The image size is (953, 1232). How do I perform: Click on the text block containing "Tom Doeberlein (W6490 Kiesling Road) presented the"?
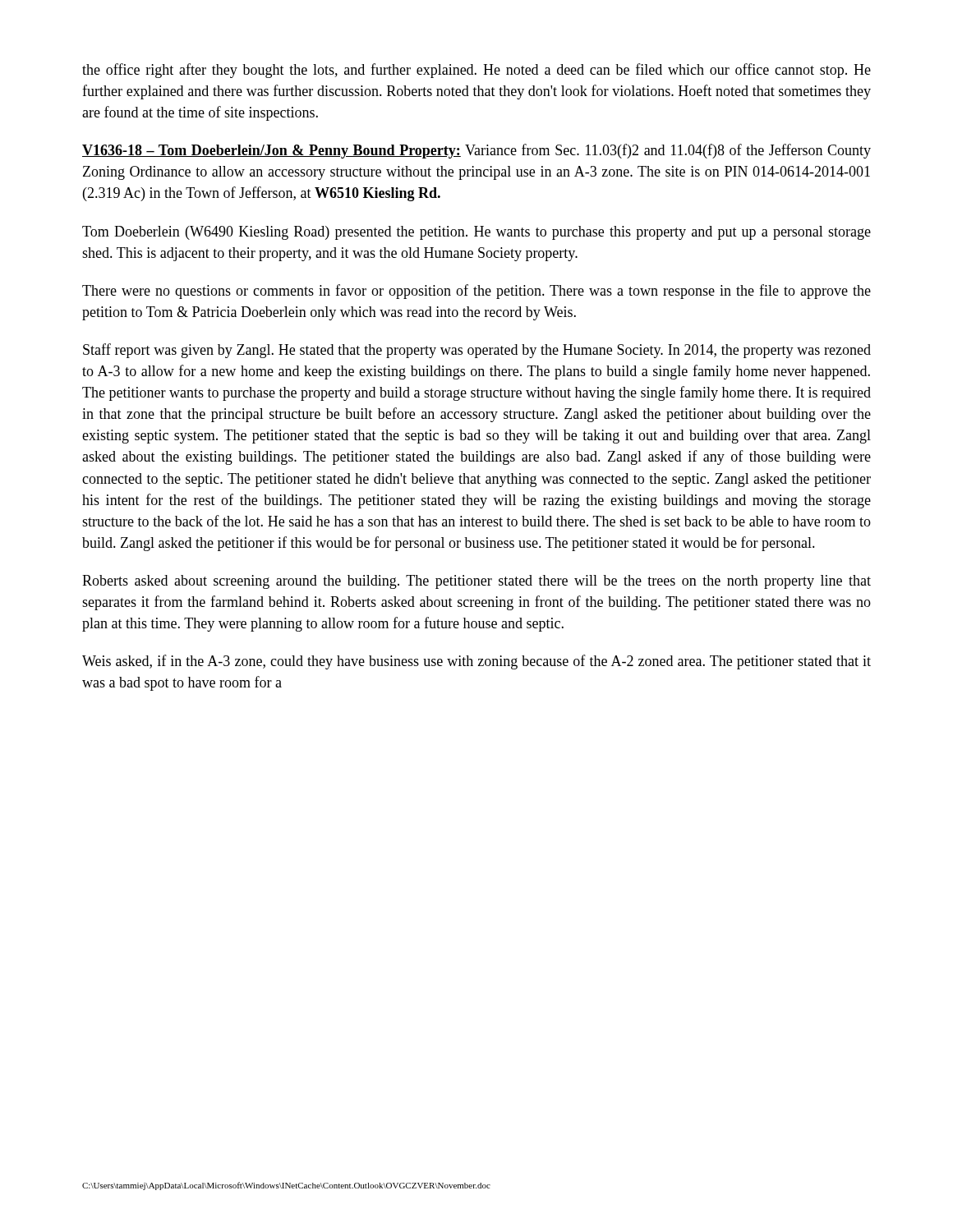[476, 242]
